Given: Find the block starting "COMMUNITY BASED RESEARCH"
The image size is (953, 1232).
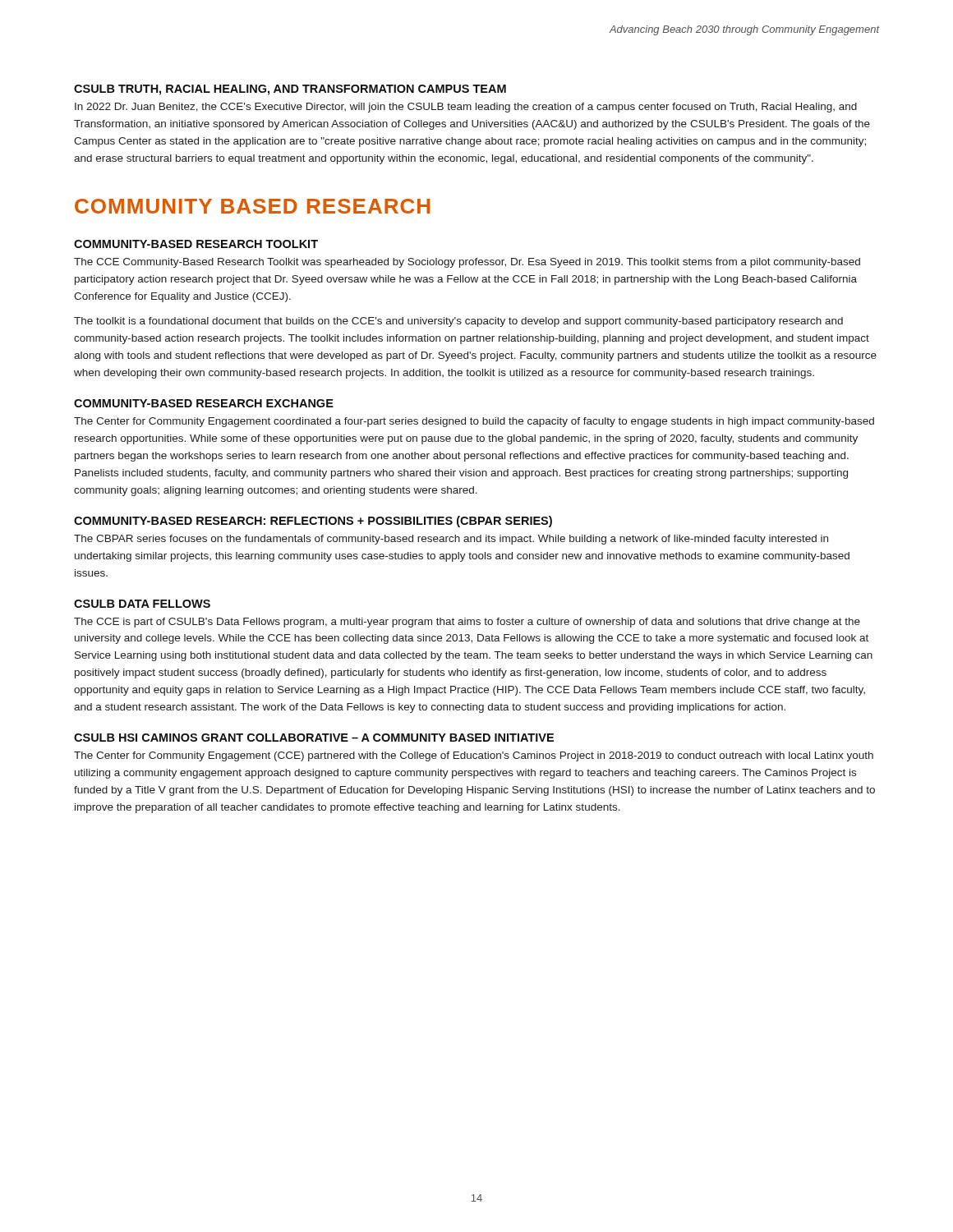Looking at the screenshot, I should tap(253, 206).
